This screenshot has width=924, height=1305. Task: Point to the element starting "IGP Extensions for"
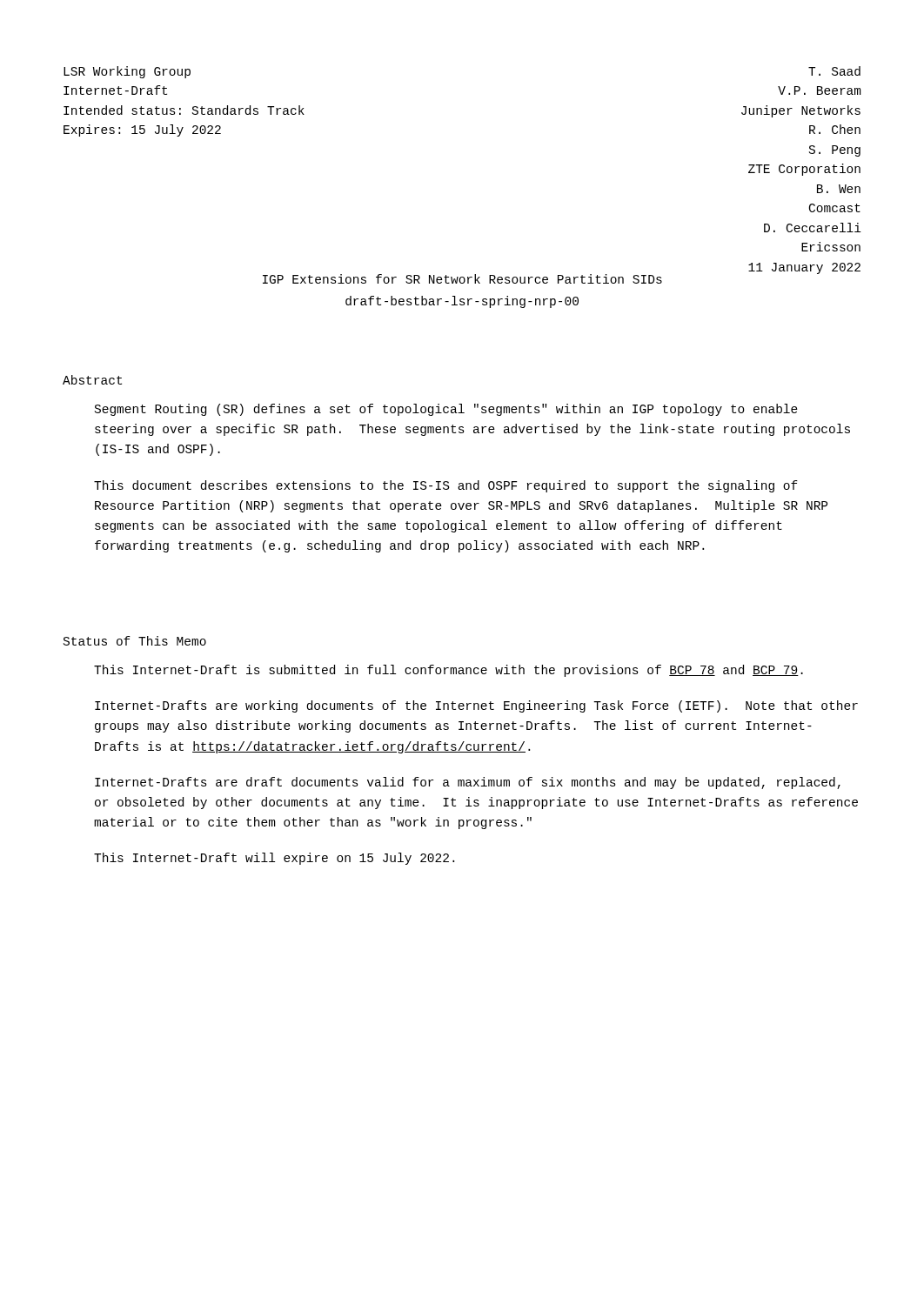(x=462, y=291)
